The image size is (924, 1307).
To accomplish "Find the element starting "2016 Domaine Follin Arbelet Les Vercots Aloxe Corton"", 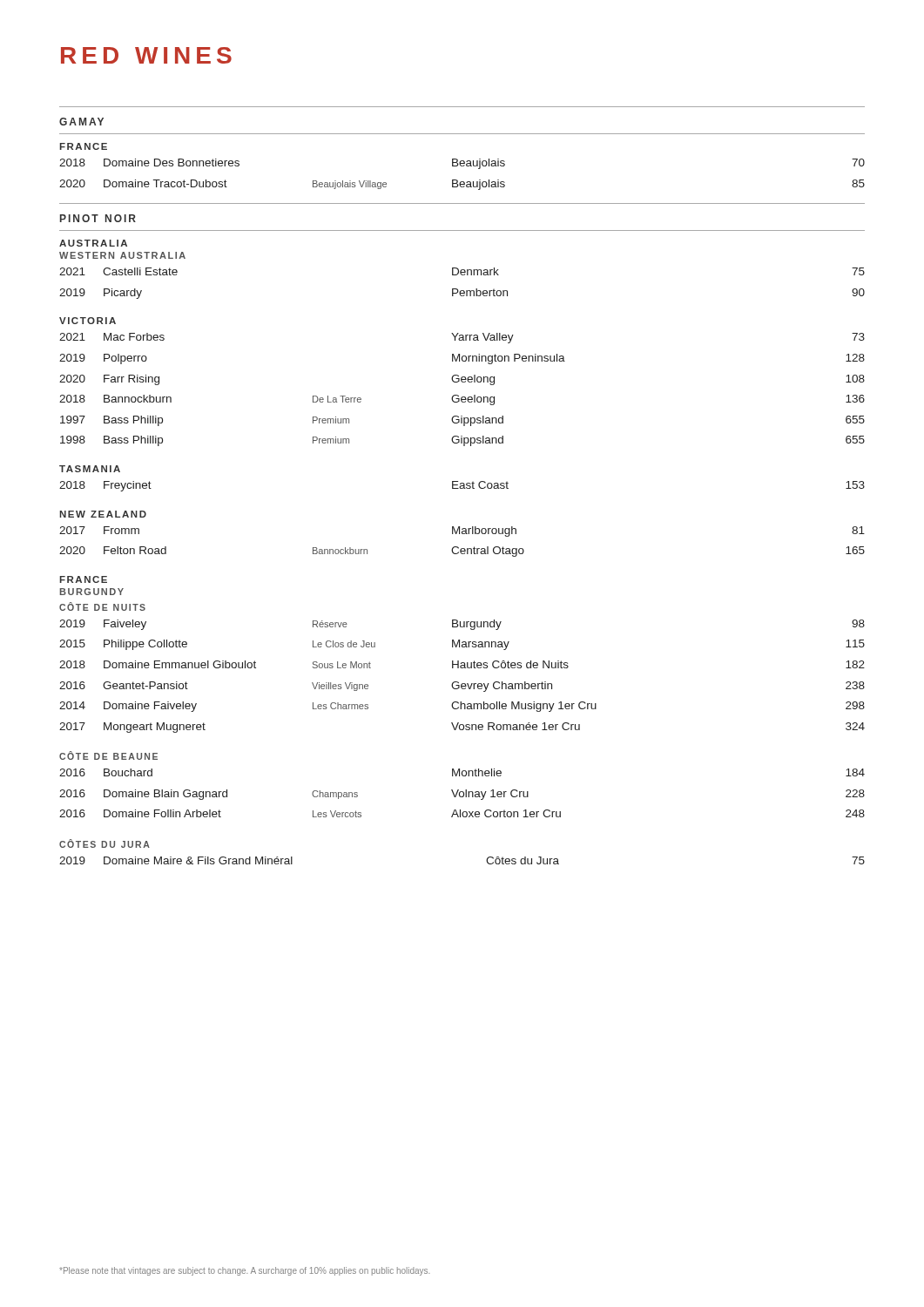I will coord(462,814).
